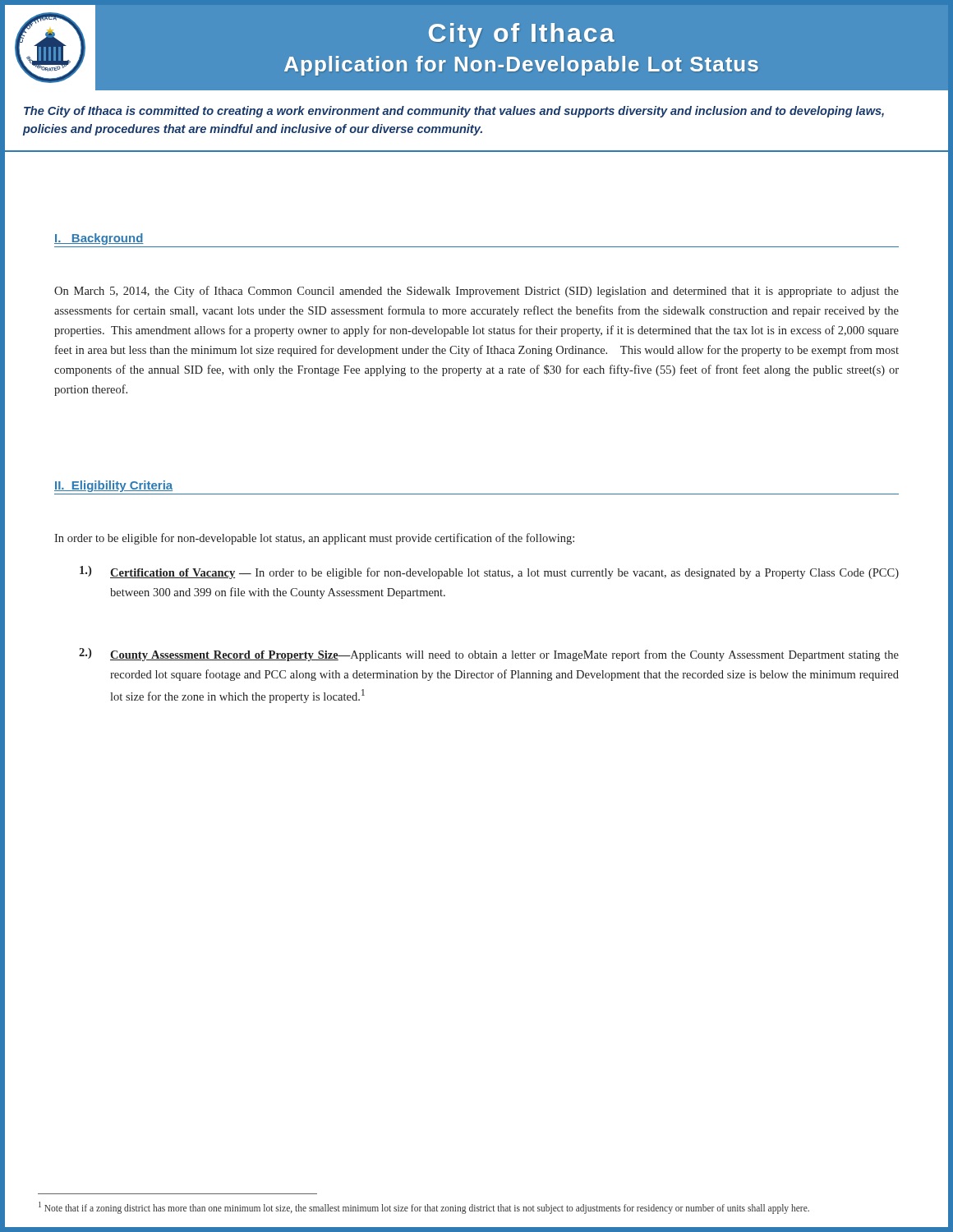Locate the text block containing "On March 5, 2014, the City"
Image resolution: width=953 pixels, height=1232 pixels.
[476, 340]
